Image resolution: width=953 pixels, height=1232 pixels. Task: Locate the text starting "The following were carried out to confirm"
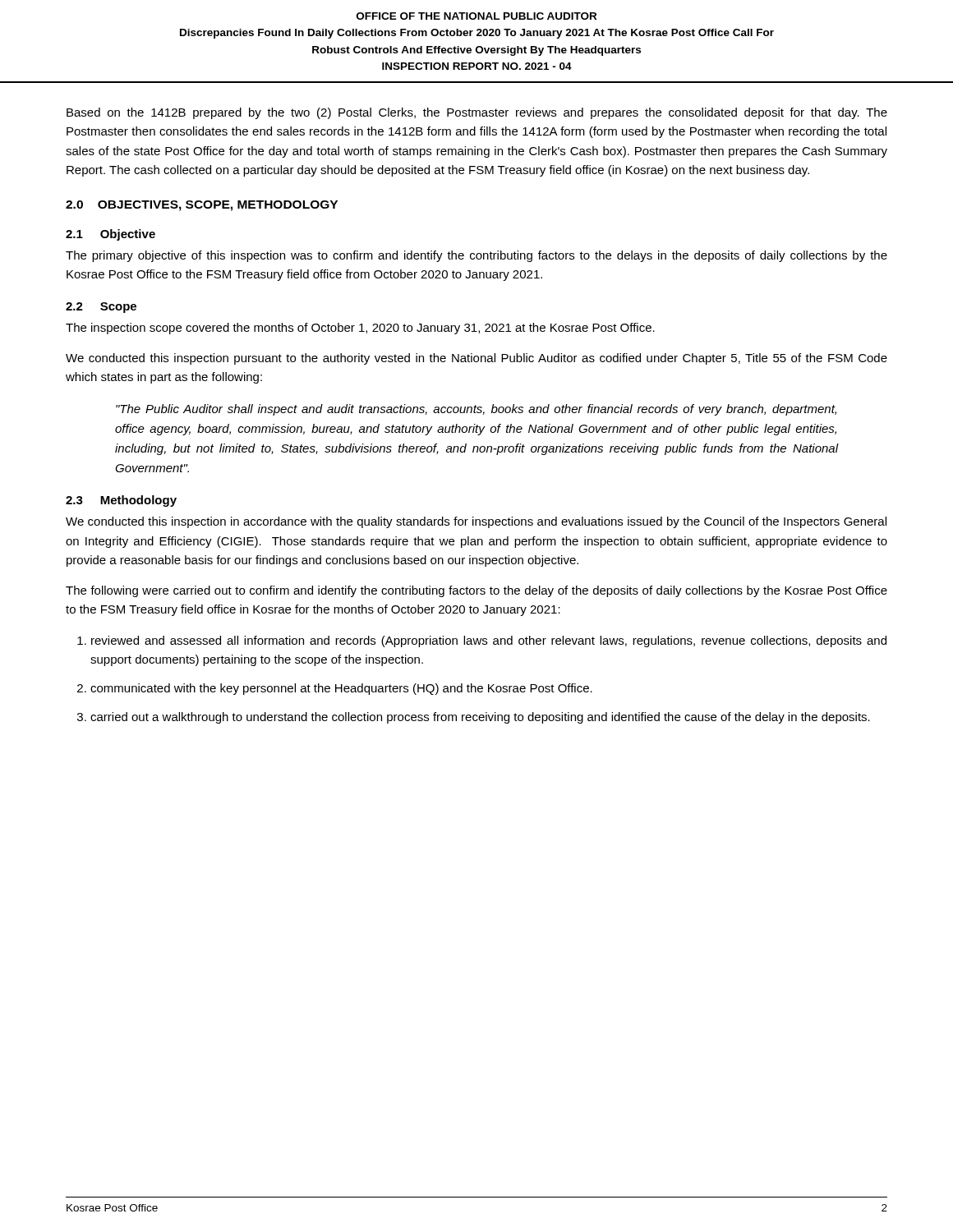[476, 600]
